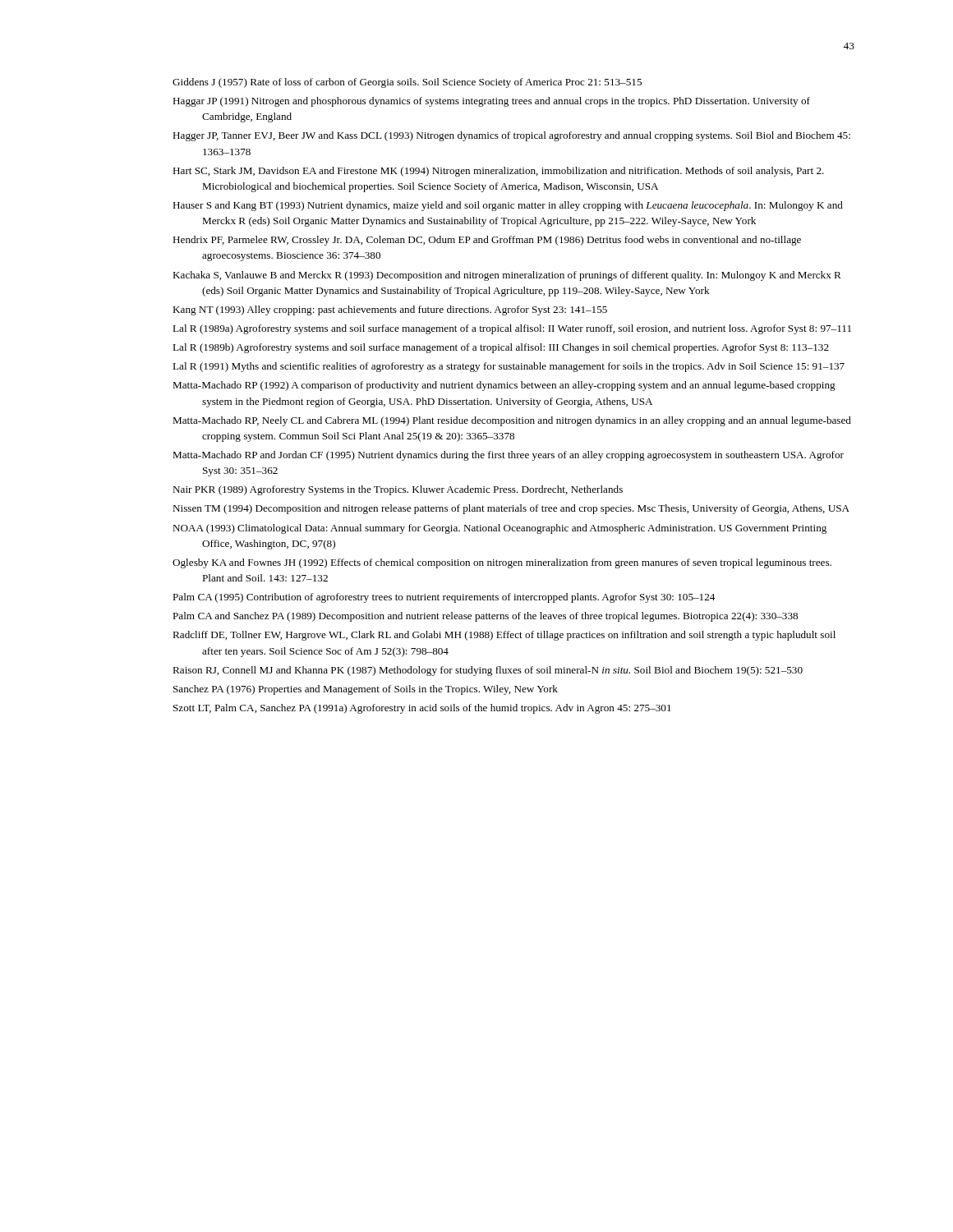This screenshot has width=953, height=1232.
Task: Point to the block beginning "Palm CA (1995) Contribution of agroforestry"
Action: 444,597
